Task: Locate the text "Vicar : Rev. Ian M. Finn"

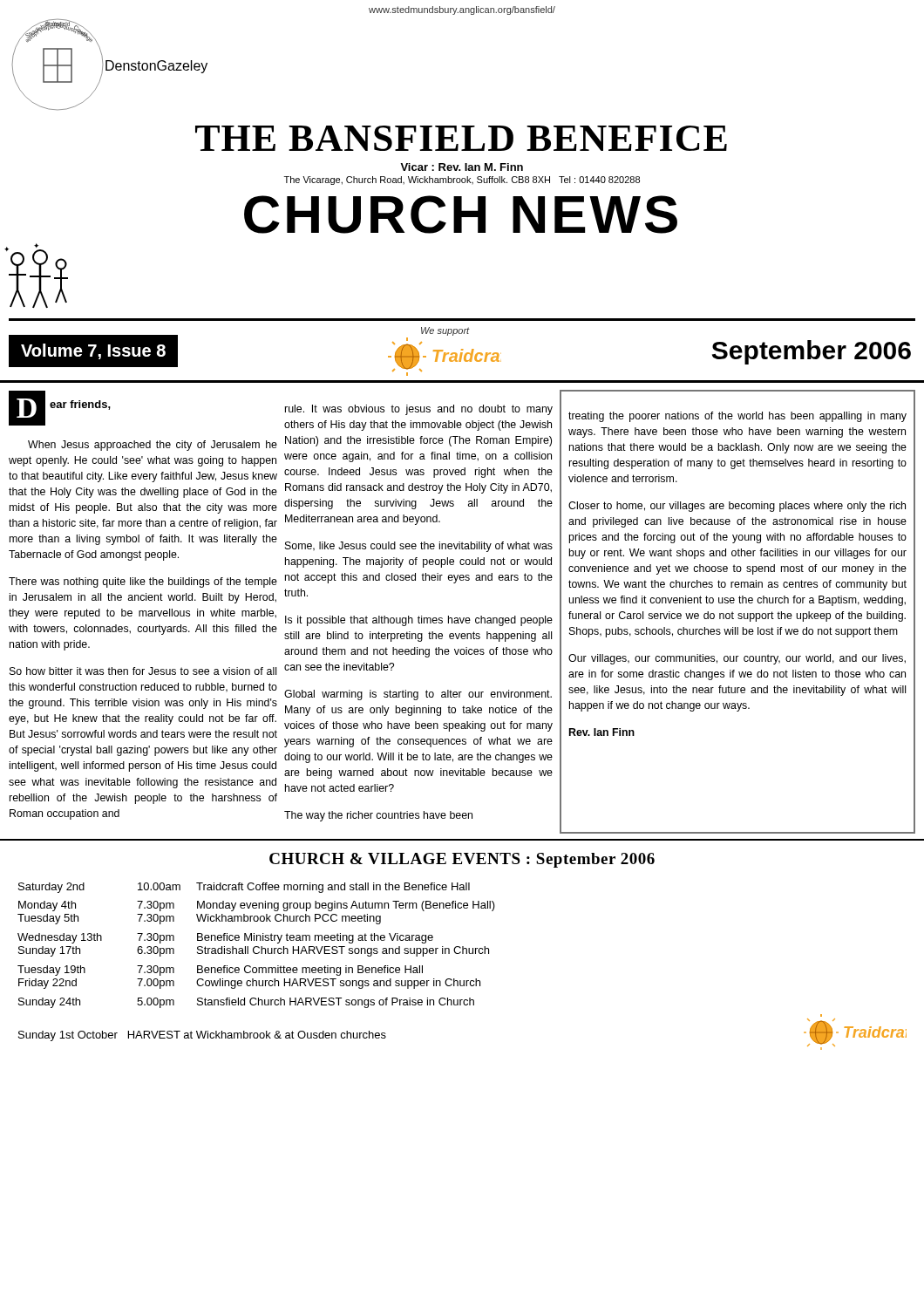Action: coord(462,167)
